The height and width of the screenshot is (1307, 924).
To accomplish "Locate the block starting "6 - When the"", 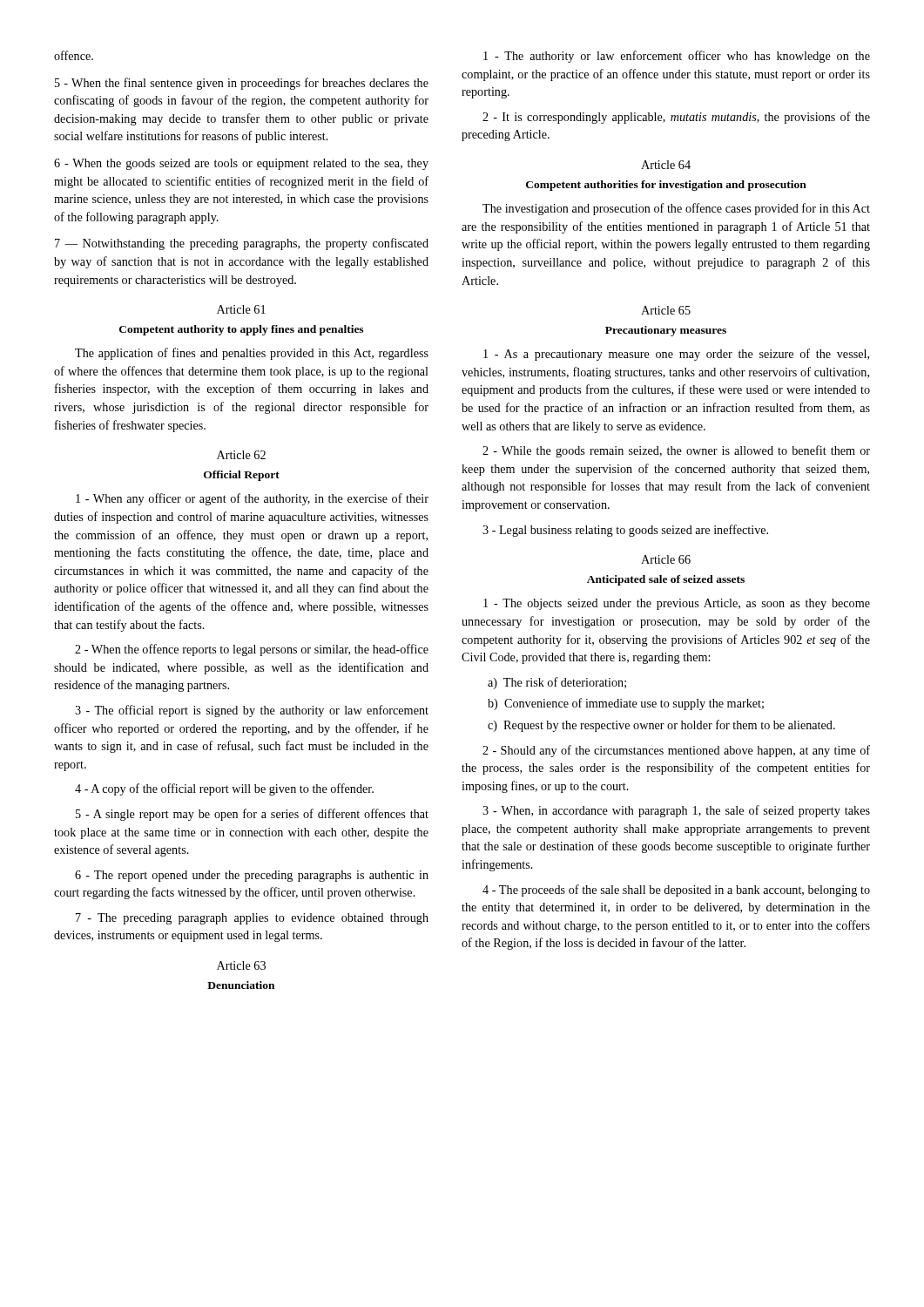I will pyautogui.click(x=241, y=190).
